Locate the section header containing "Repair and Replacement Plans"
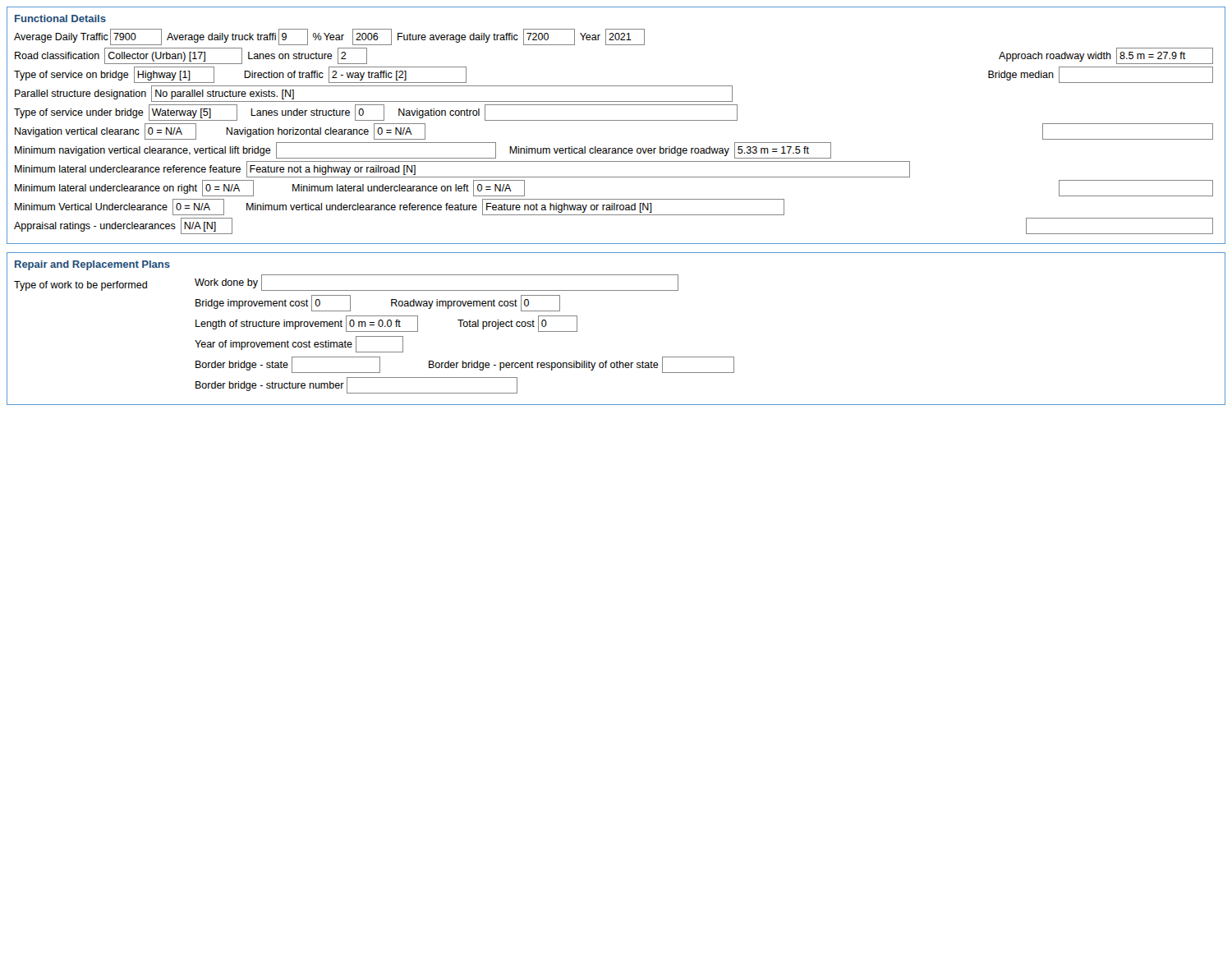1232x953 pixels. click(x=92, y=264)
